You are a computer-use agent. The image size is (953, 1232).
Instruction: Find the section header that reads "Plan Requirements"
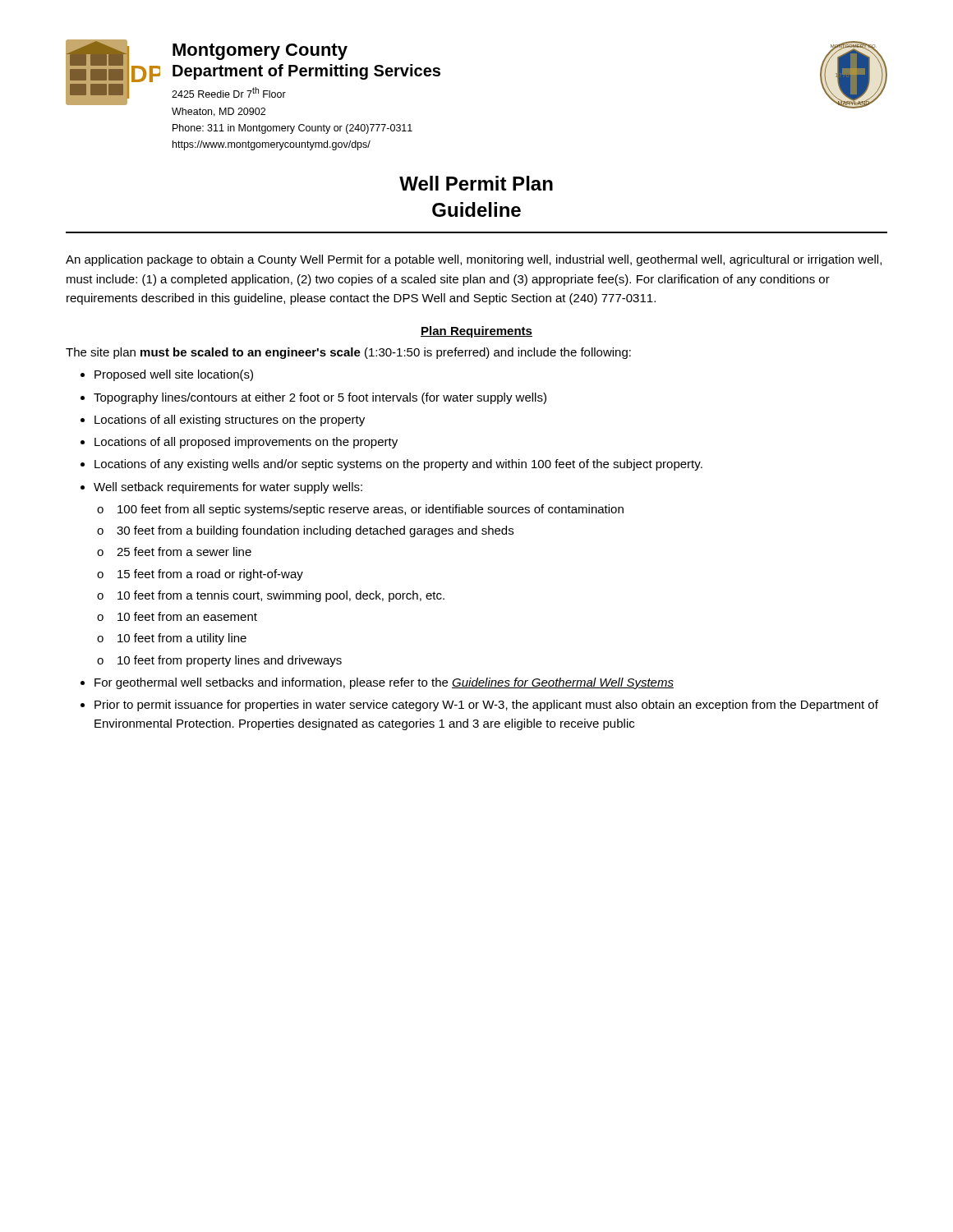[476, 331]
